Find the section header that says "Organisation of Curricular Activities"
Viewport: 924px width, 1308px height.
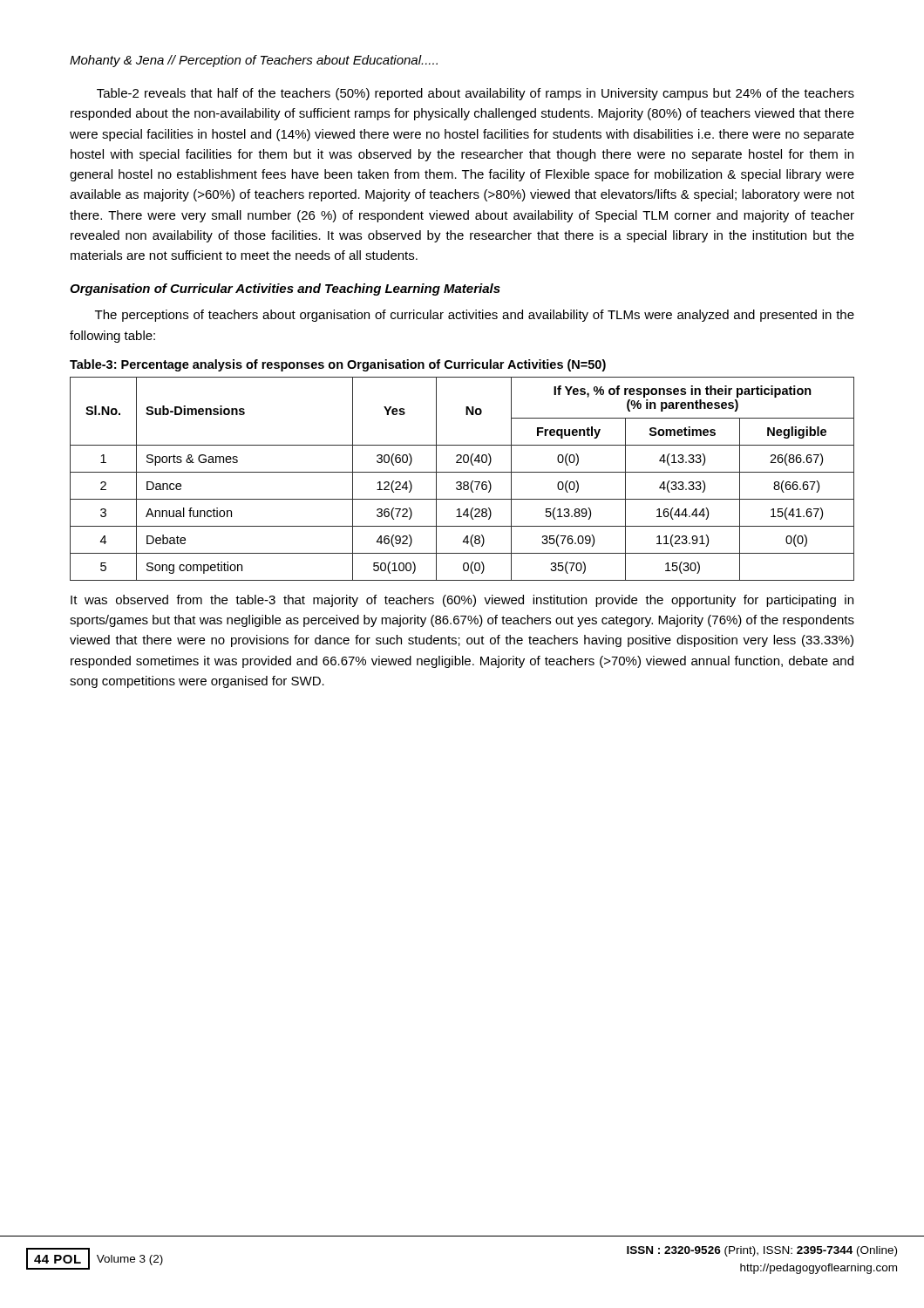(285, 288)
